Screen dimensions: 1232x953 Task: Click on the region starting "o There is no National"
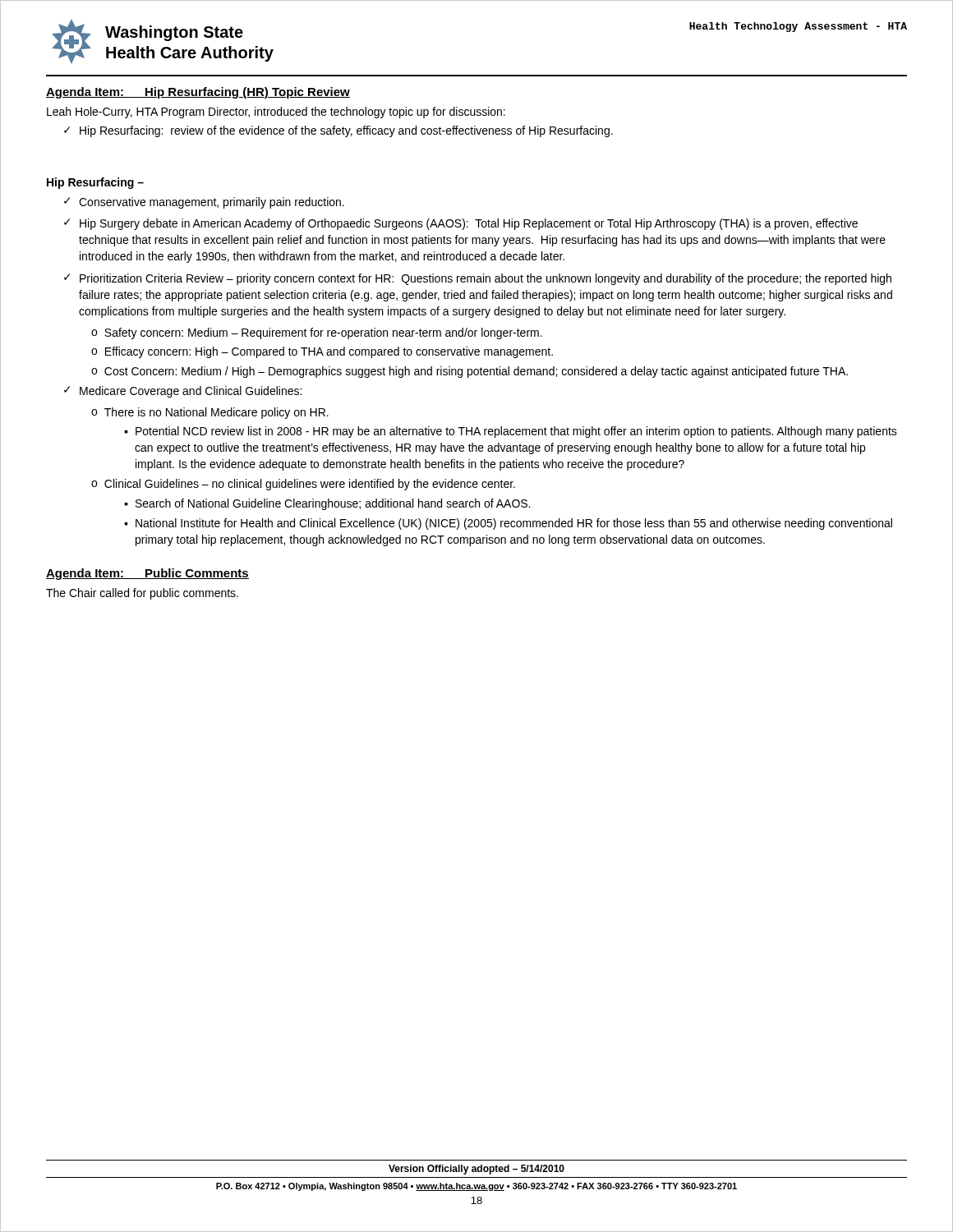[210, 413]
